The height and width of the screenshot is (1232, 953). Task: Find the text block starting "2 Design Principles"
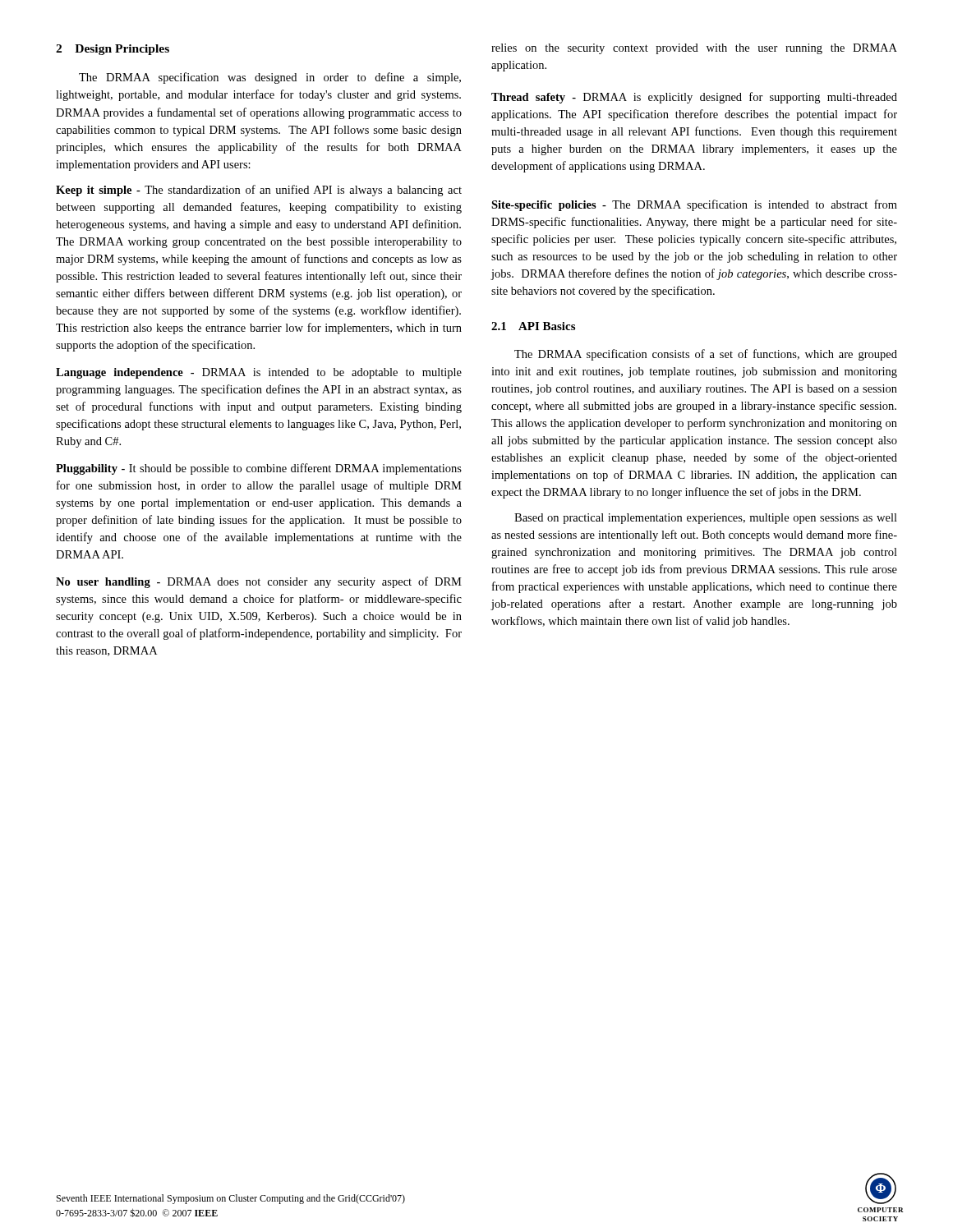[x=113, y=48]
